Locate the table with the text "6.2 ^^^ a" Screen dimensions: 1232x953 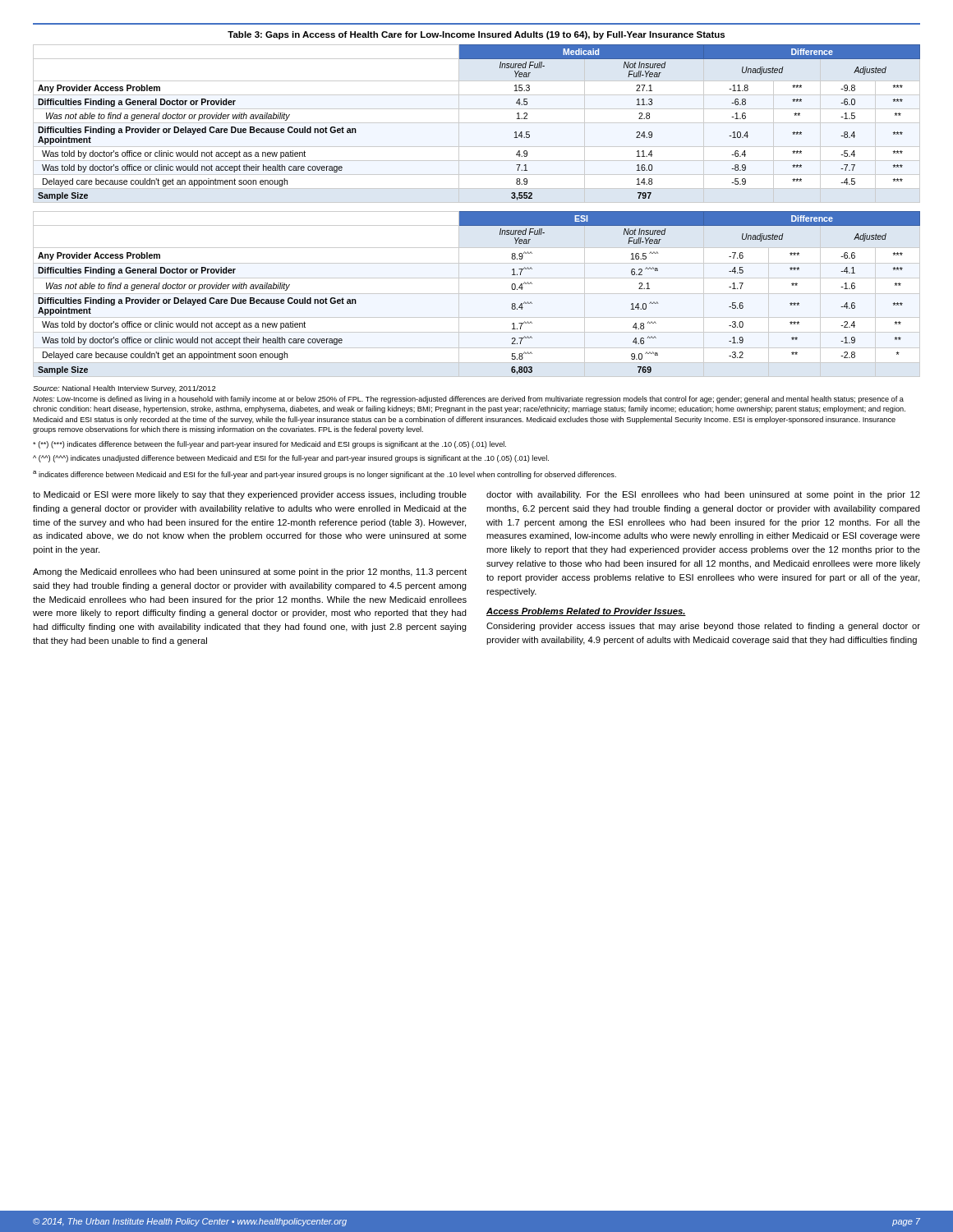476,294
